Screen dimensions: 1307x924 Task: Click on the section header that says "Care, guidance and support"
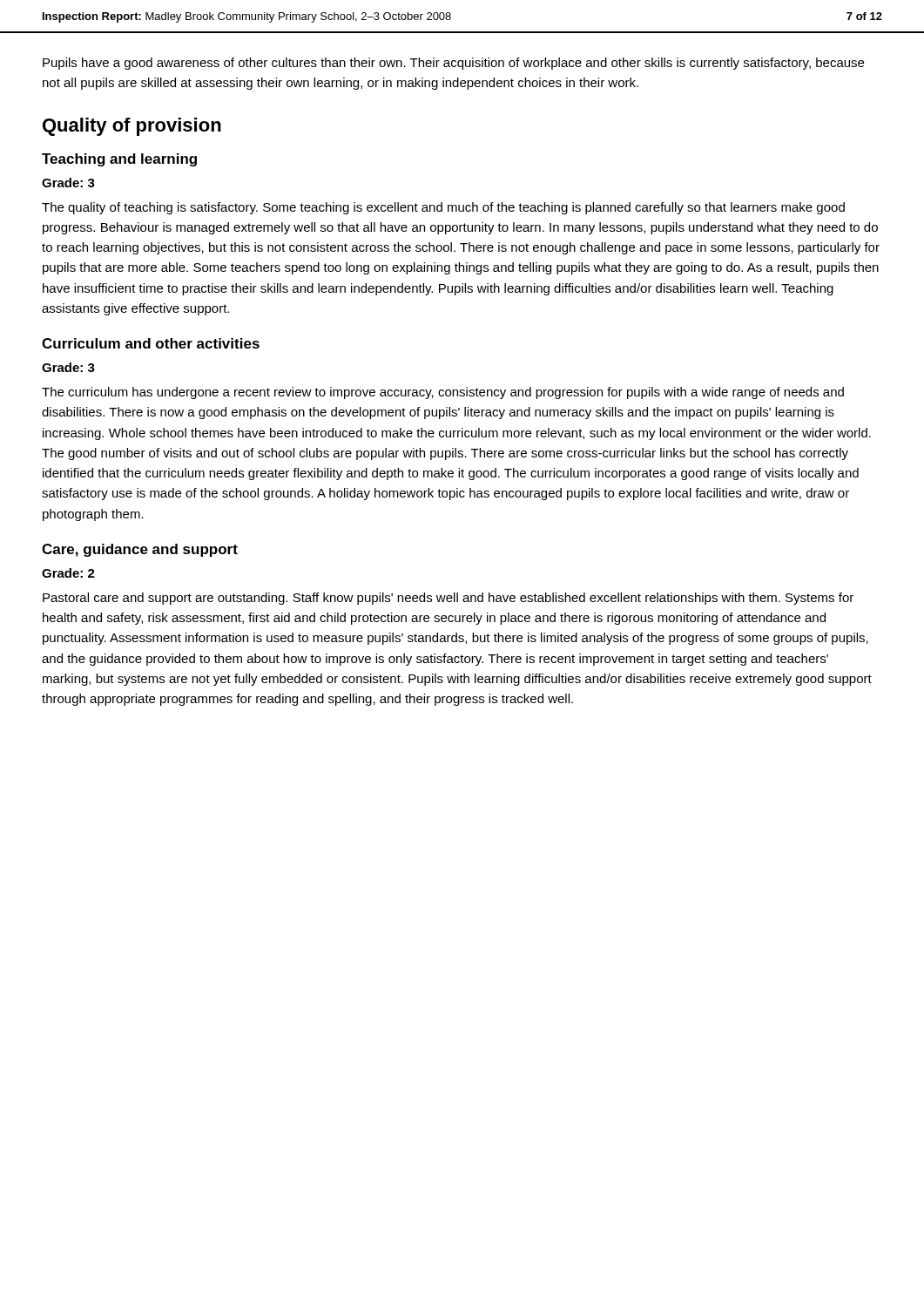pos(140,549)
